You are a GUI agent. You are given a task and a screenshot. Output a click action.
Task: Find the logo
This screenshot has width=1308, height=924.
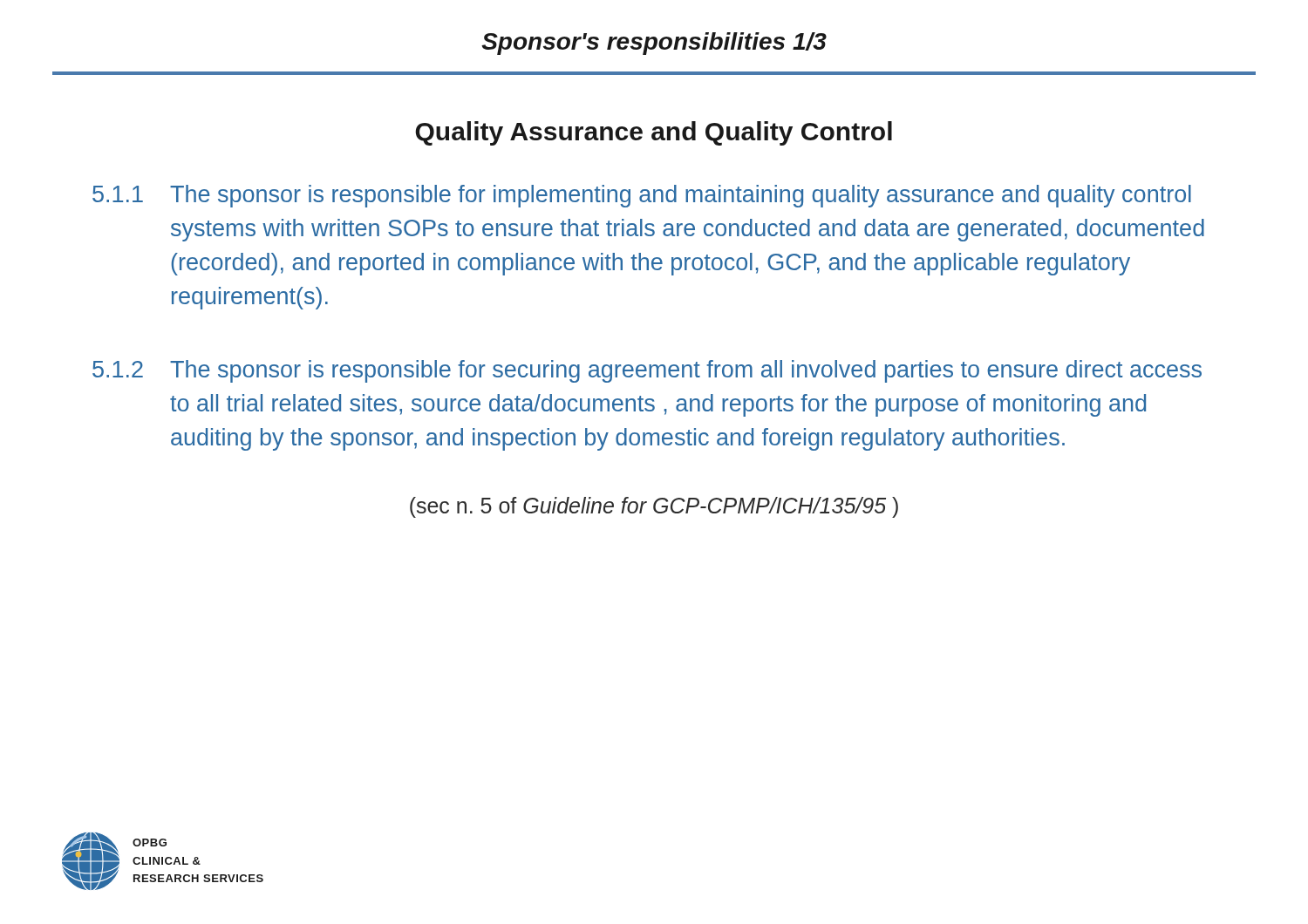click(x=162, y=861)
